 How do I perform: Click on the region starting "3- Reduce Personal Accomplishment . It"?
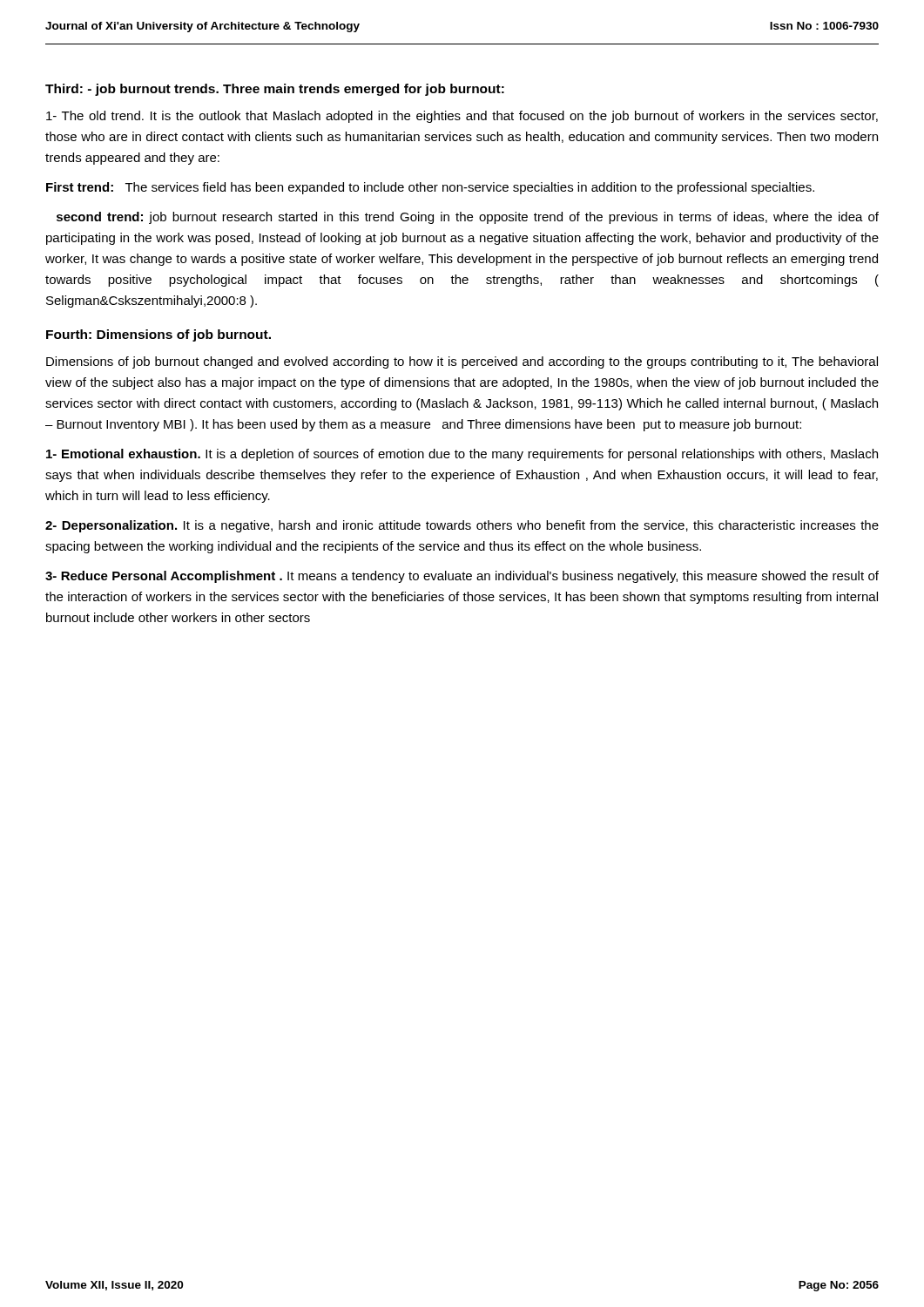pyautogui.click(x=462, y=596)
